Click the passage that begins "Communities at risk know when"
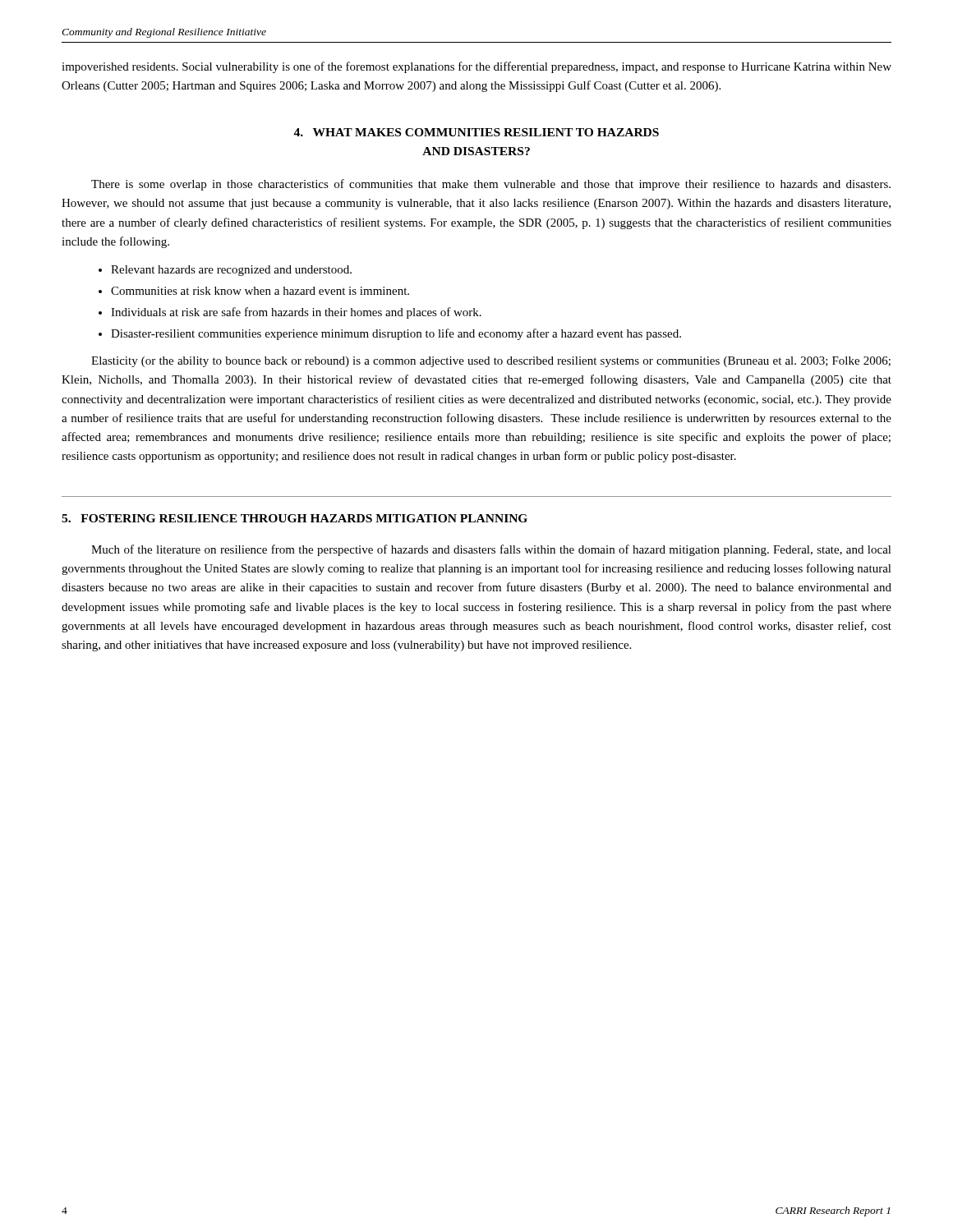This screenshot has height=1232, width=953. pyautogui.click(x=261, y=291)
